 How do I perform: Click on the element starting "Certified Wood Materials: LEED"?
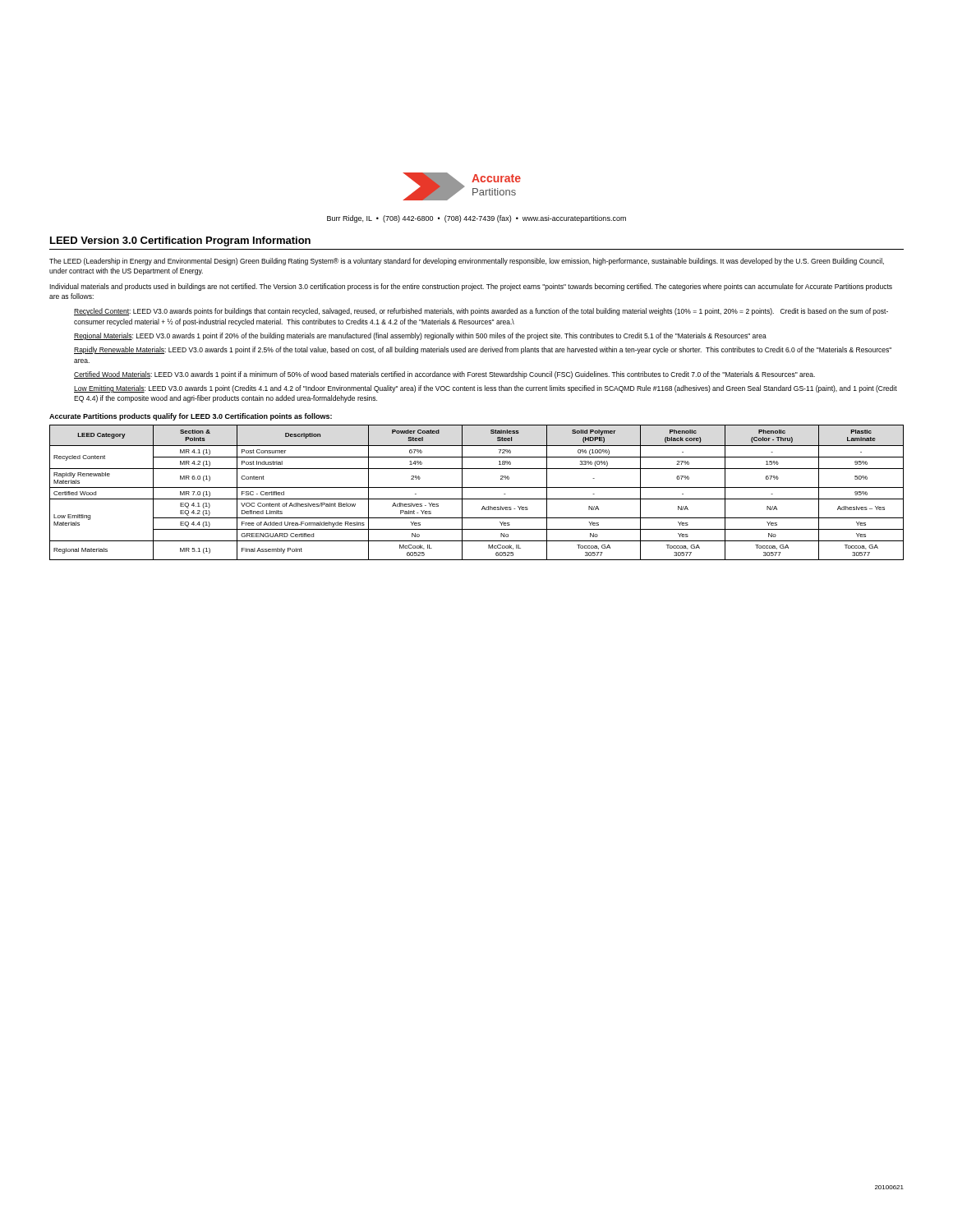(445, 374)
